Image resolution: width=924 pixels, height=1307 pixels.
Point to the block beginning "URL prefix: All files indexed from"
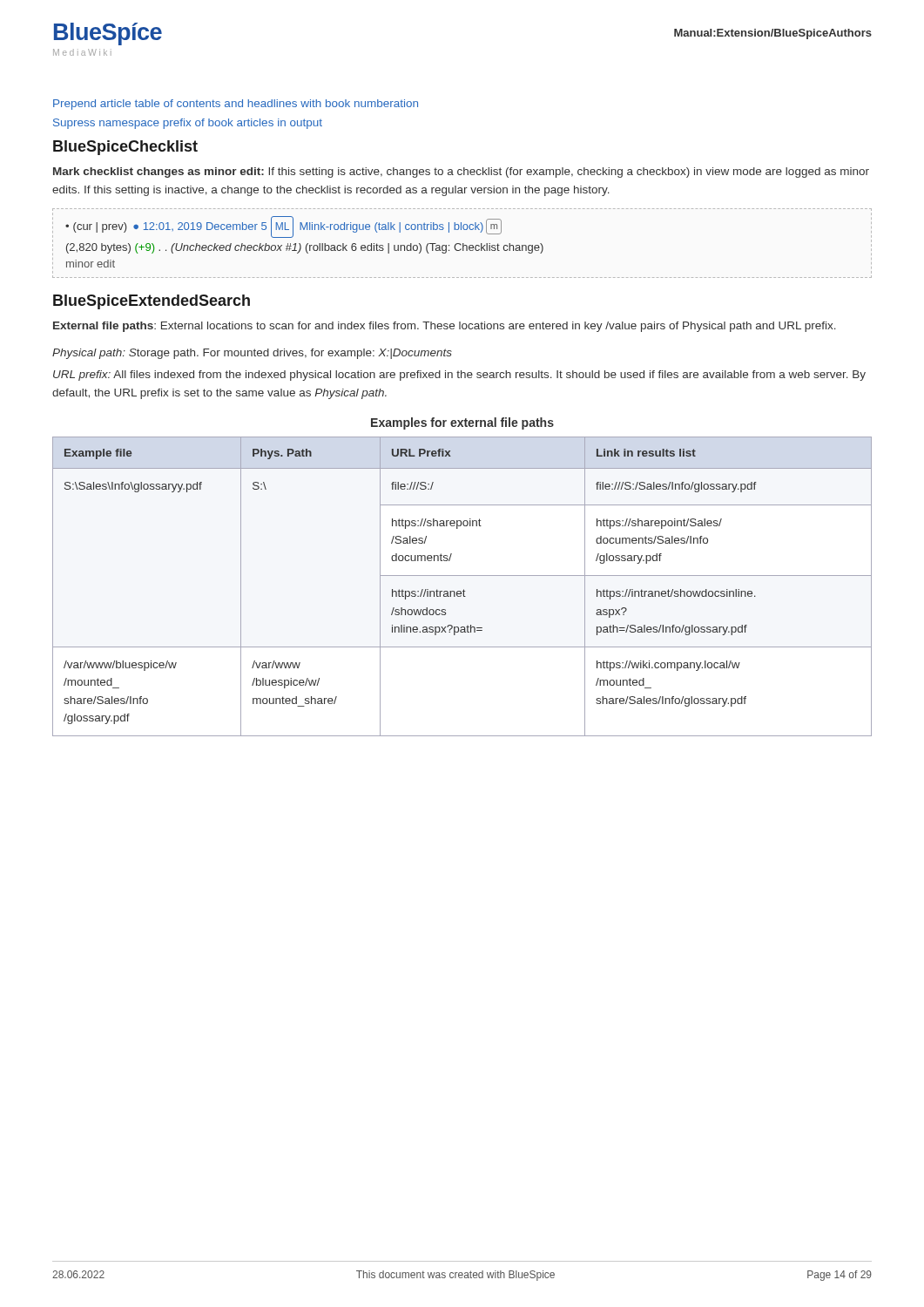[459, 383]
